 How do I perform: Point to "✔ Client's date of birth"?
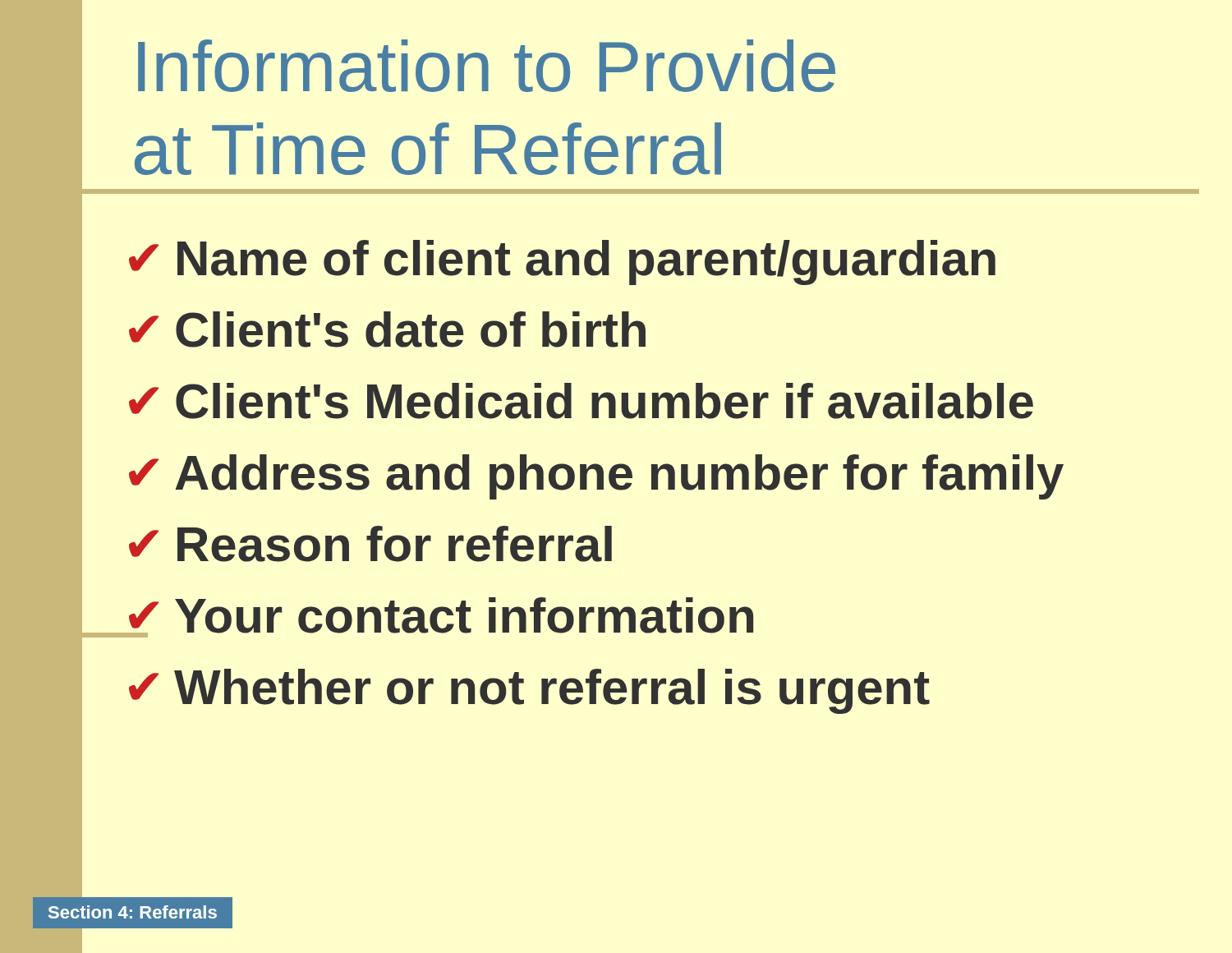[386, 330]
